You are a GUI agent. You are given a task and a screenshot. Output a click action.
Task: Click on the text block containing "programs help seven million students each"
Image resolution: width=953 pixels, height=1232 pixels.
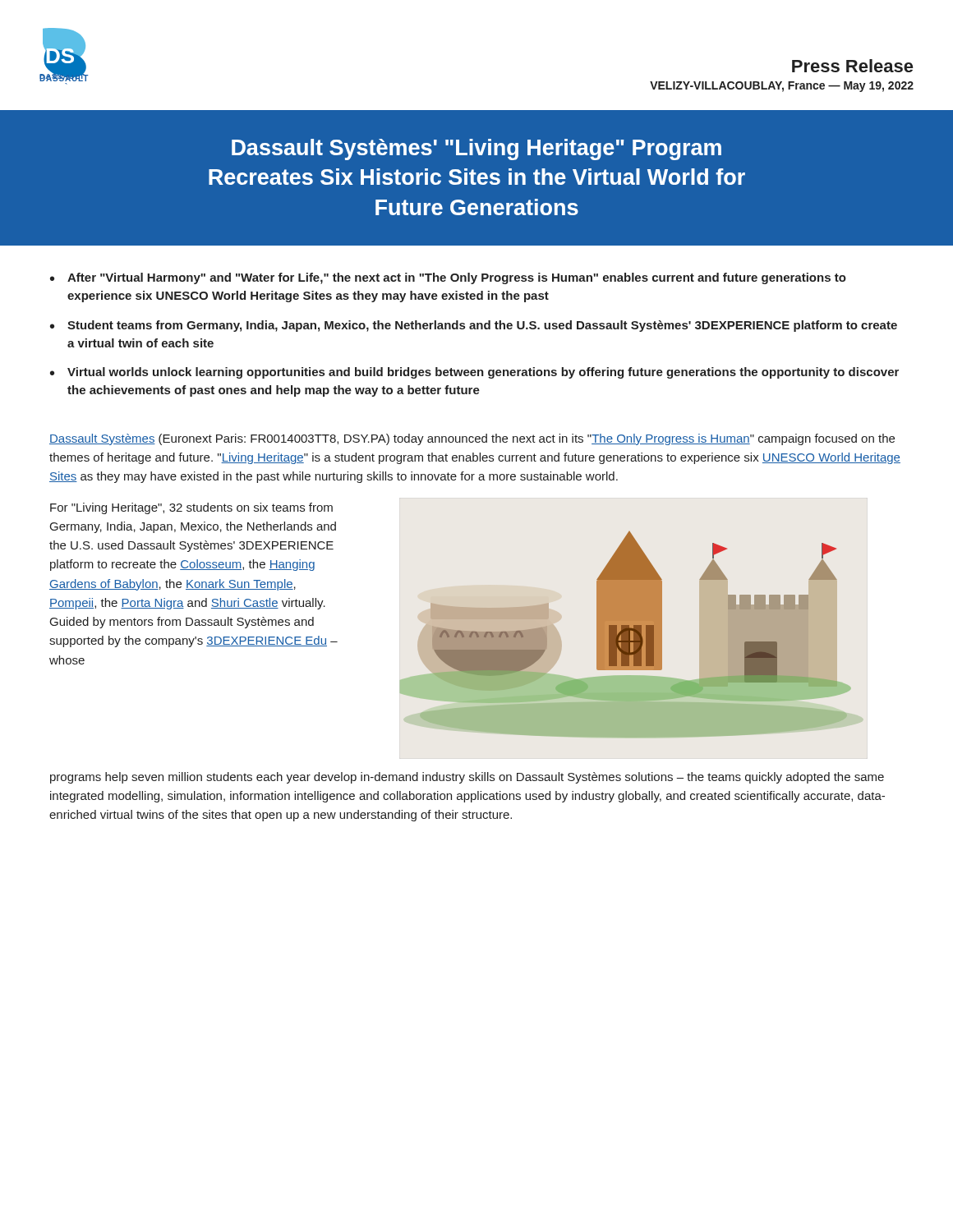tap(467, 795)
